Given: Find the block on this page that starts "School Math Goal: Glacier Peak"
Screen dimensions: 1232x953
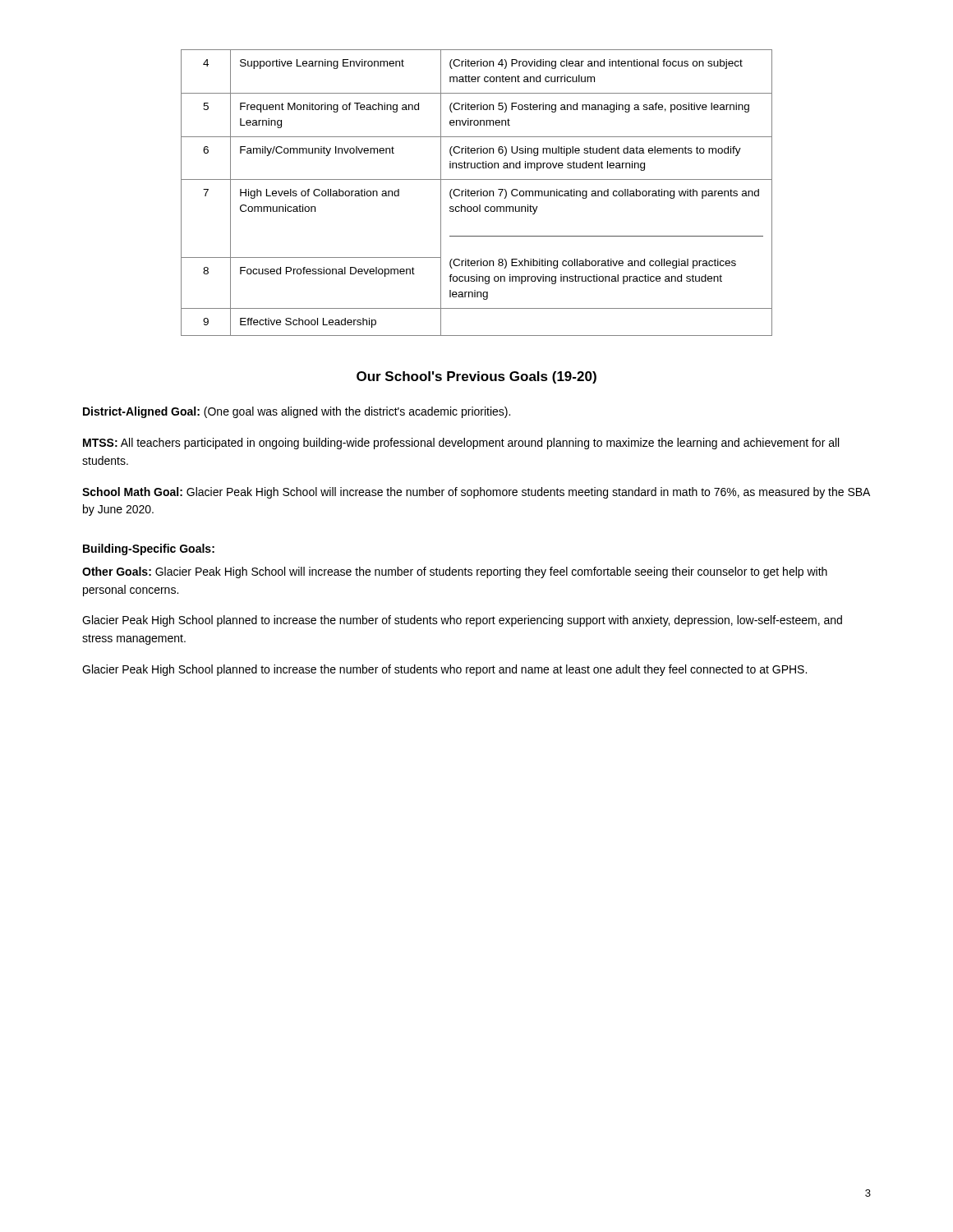Looking at the screenshot, I should click(x=476, y=500).
